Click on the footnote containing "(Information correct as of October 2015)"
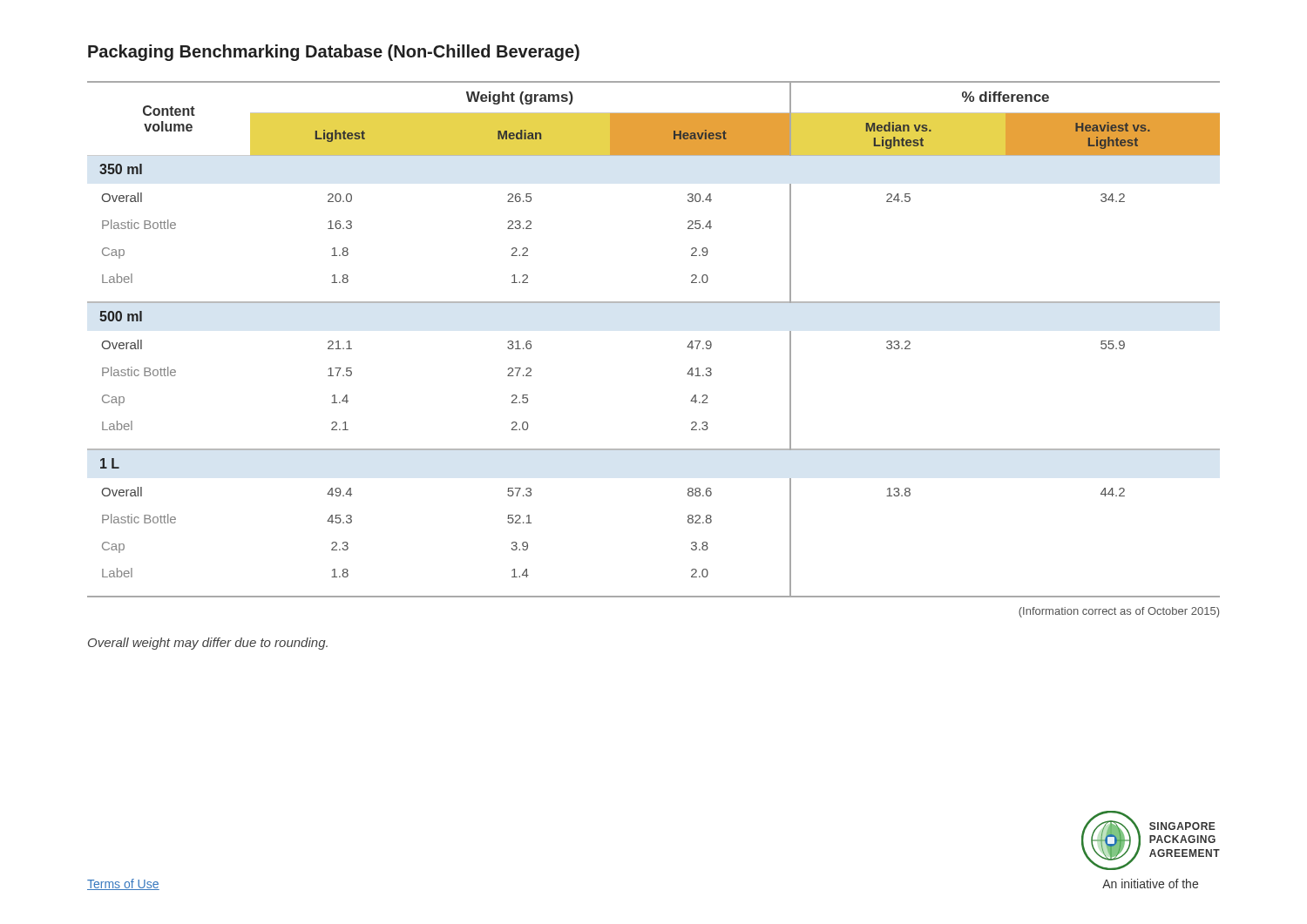Image resolution: width=1307 pixels, height=924 pixels. click(1119, 611)
